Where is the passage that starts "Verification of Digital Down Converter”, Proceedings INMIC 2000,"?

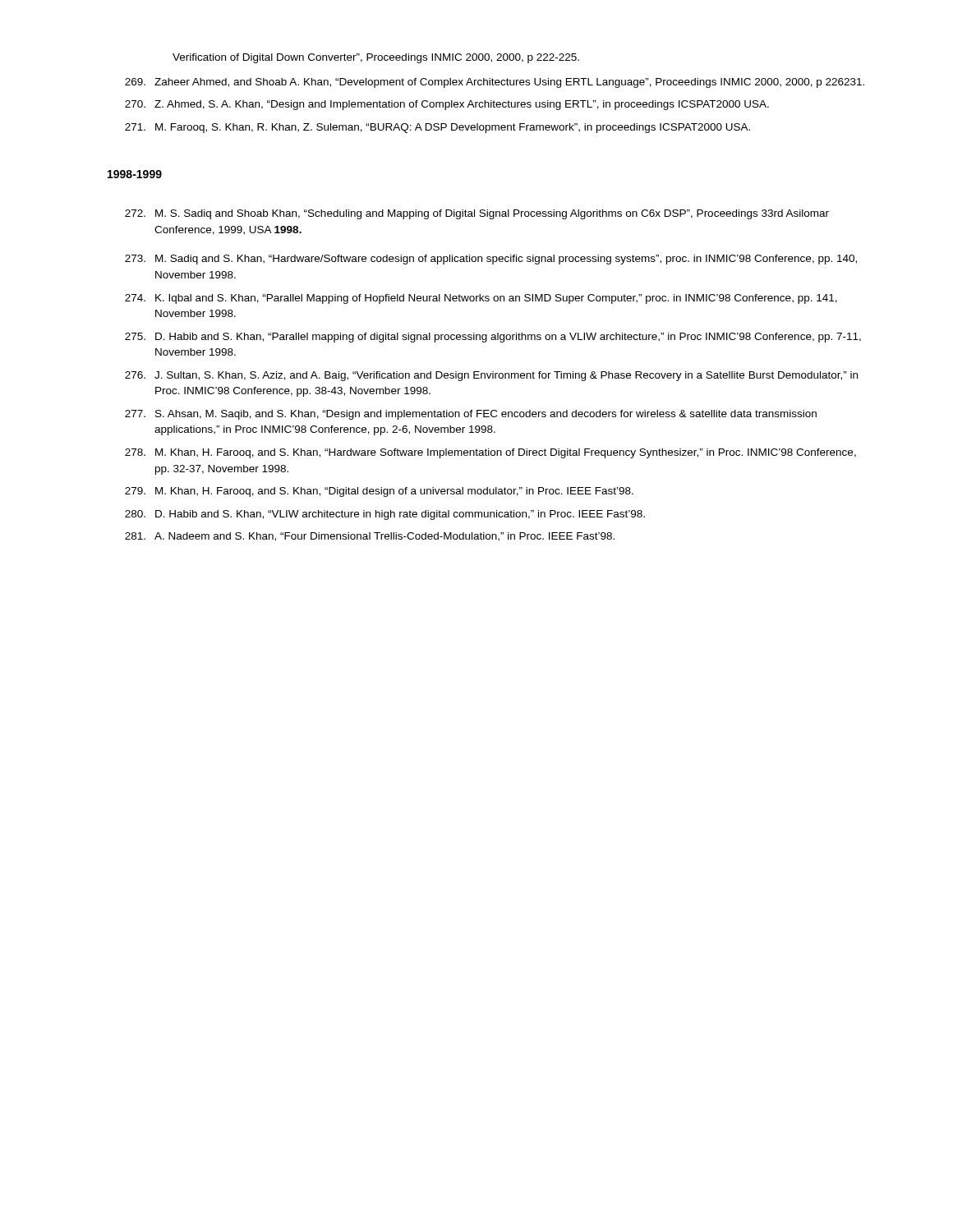pos(376,57)
